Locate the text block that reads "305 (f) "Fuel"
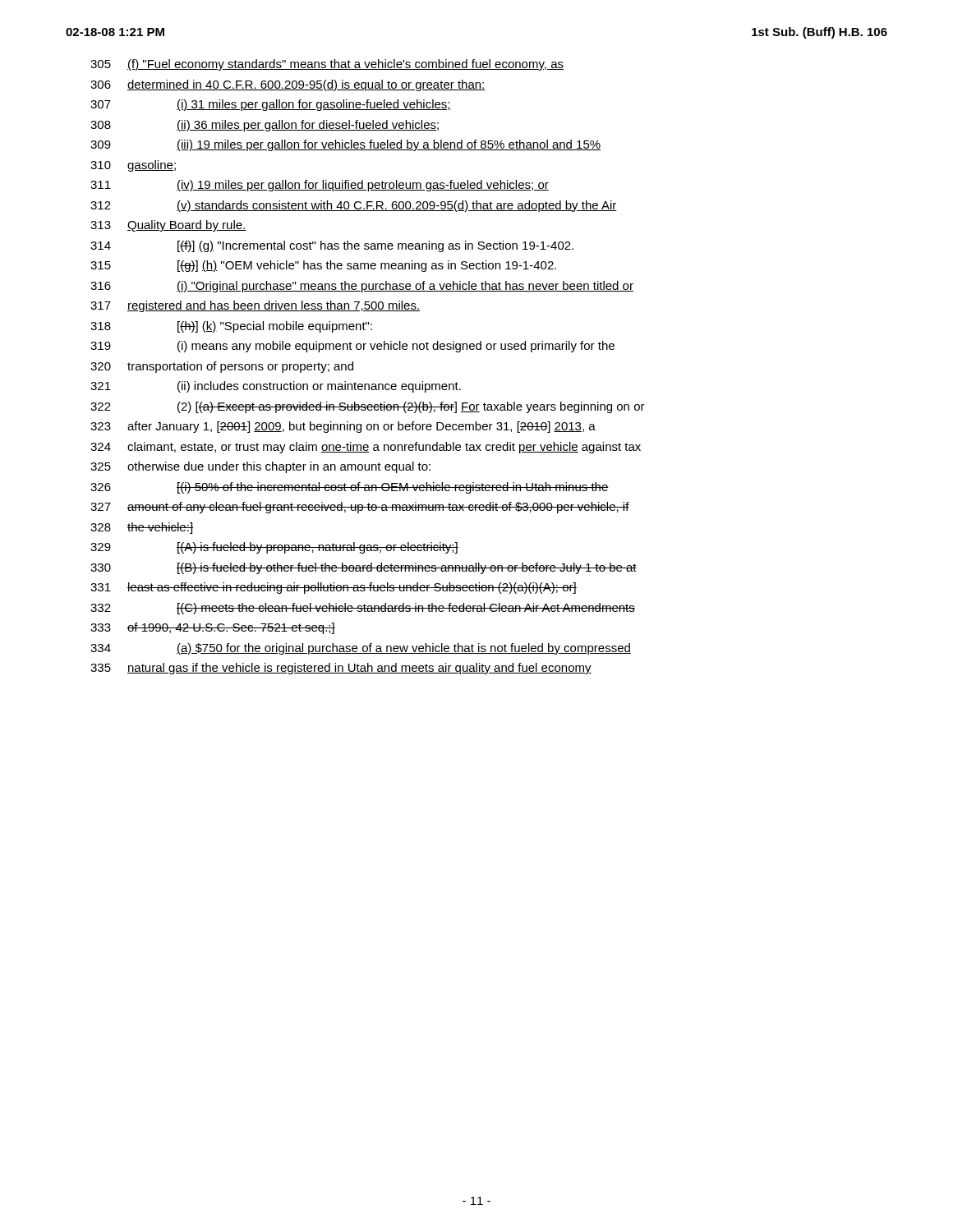Screen dimensions: 1232x953 point(476,64)
